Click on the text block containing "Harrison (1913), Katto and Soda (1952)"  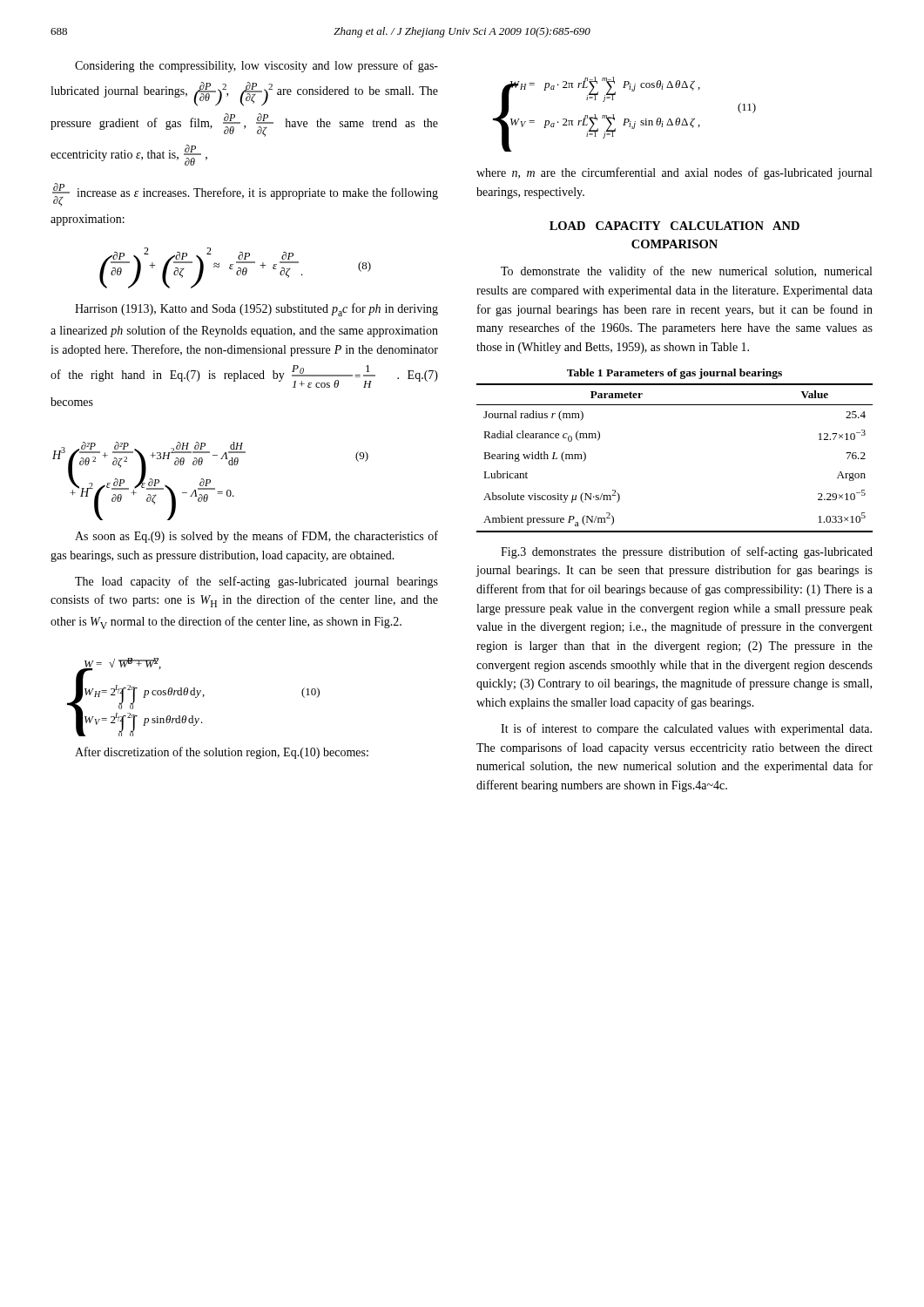coord(244,356)
